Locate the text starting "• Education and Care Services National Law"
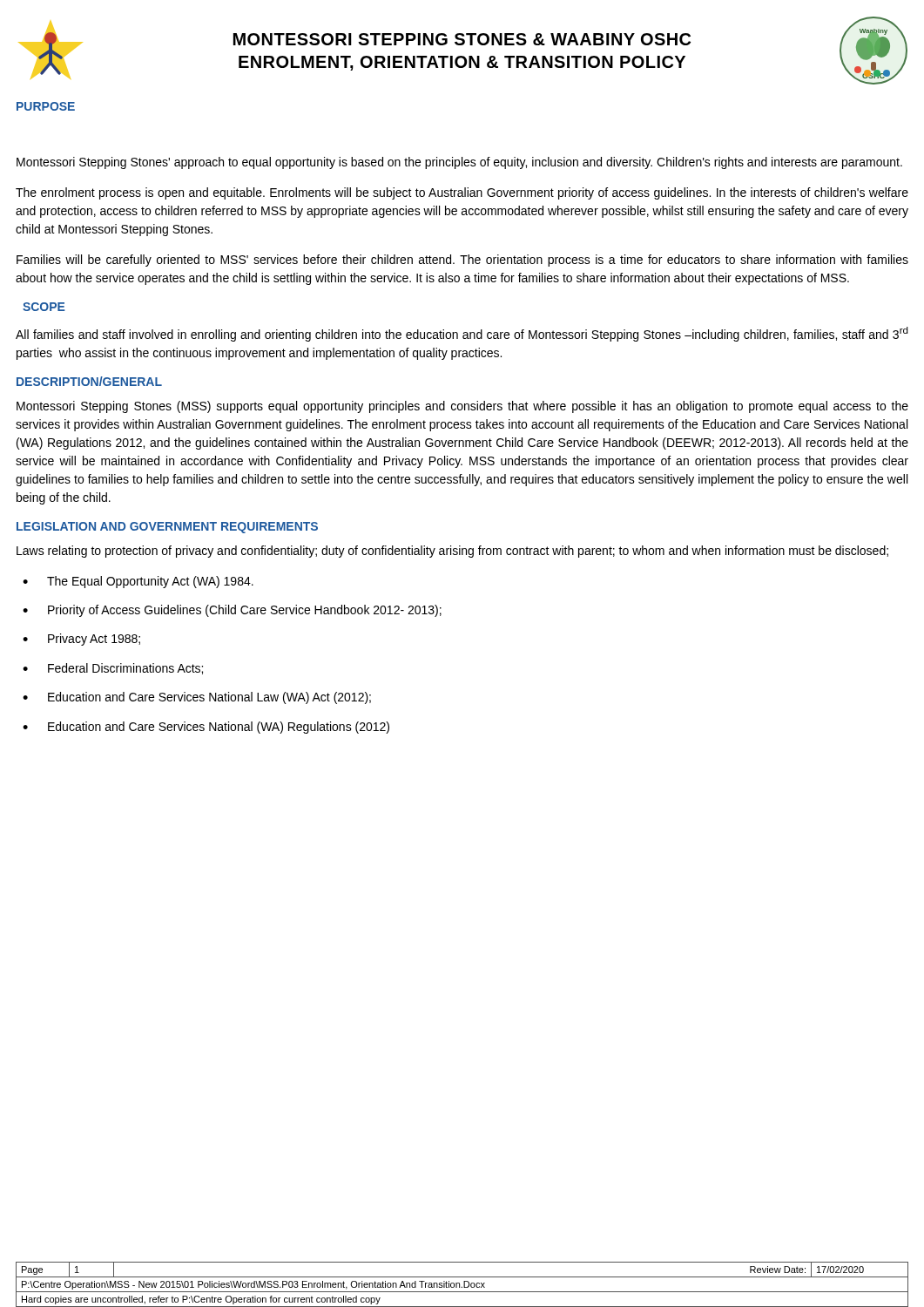 click(x=197, y=698)
